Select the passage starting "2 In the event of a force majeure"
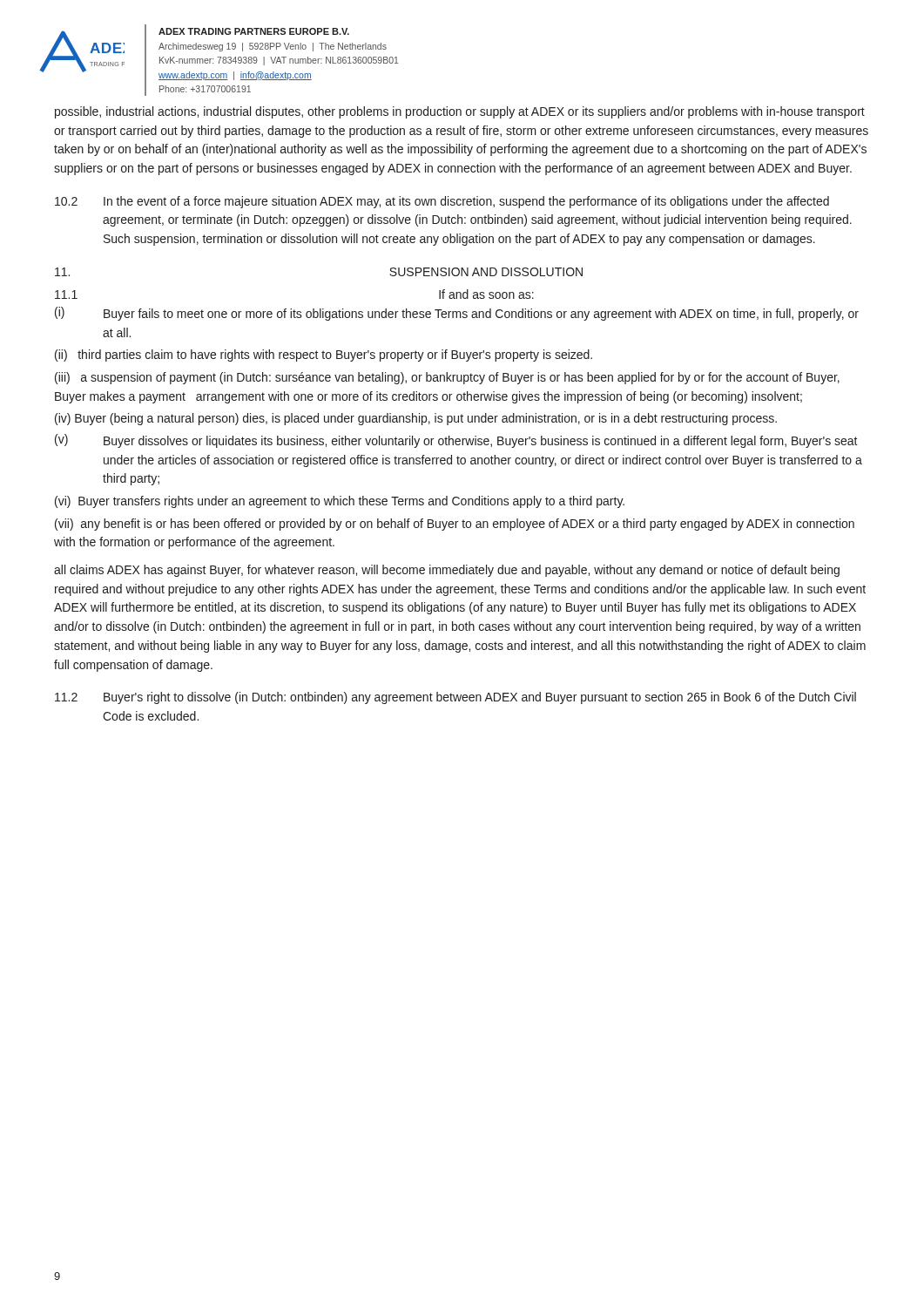 (462, 221)
